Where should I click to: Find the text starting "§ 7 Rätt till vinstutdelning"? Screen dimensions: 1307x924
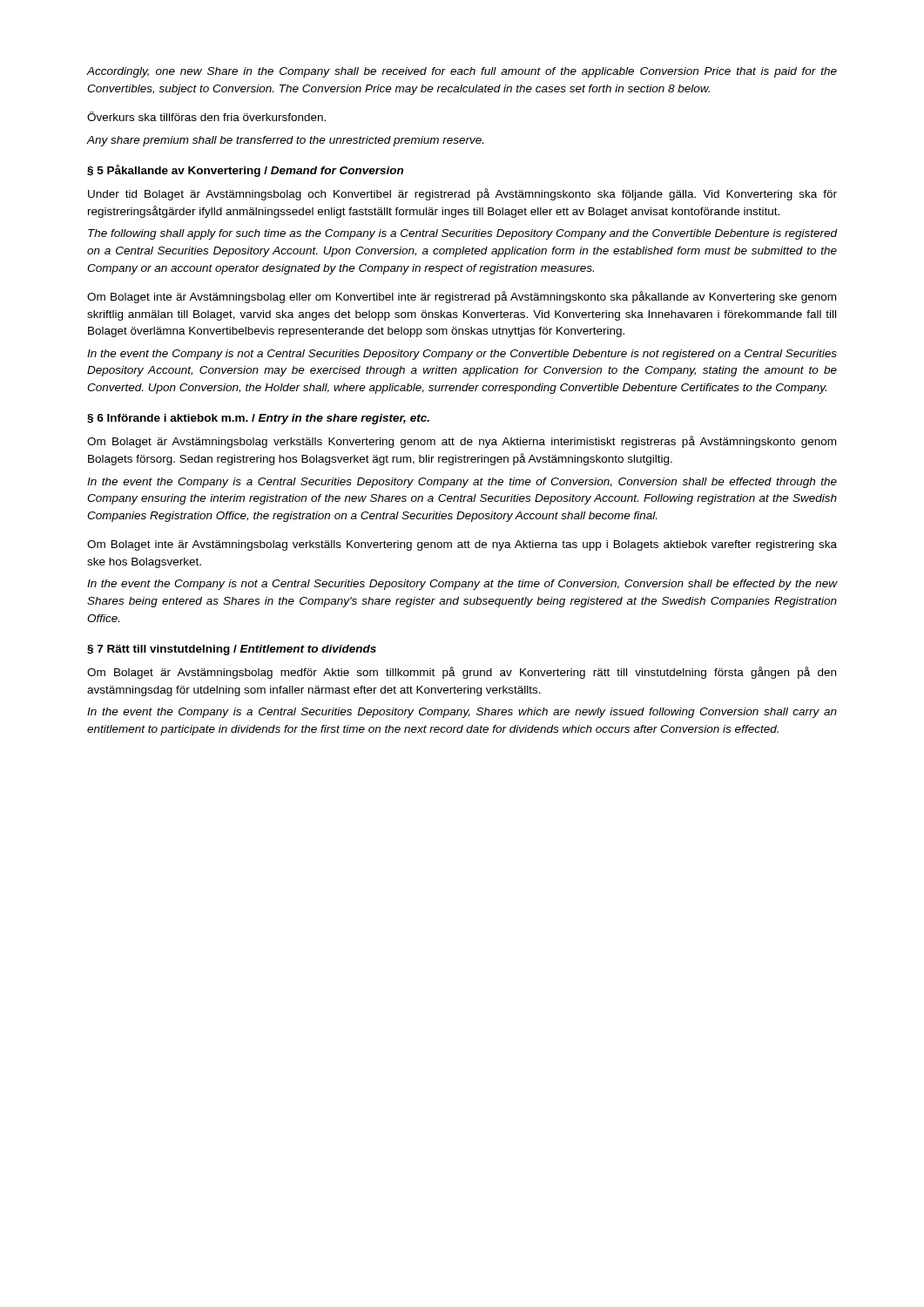pos(232,649)
